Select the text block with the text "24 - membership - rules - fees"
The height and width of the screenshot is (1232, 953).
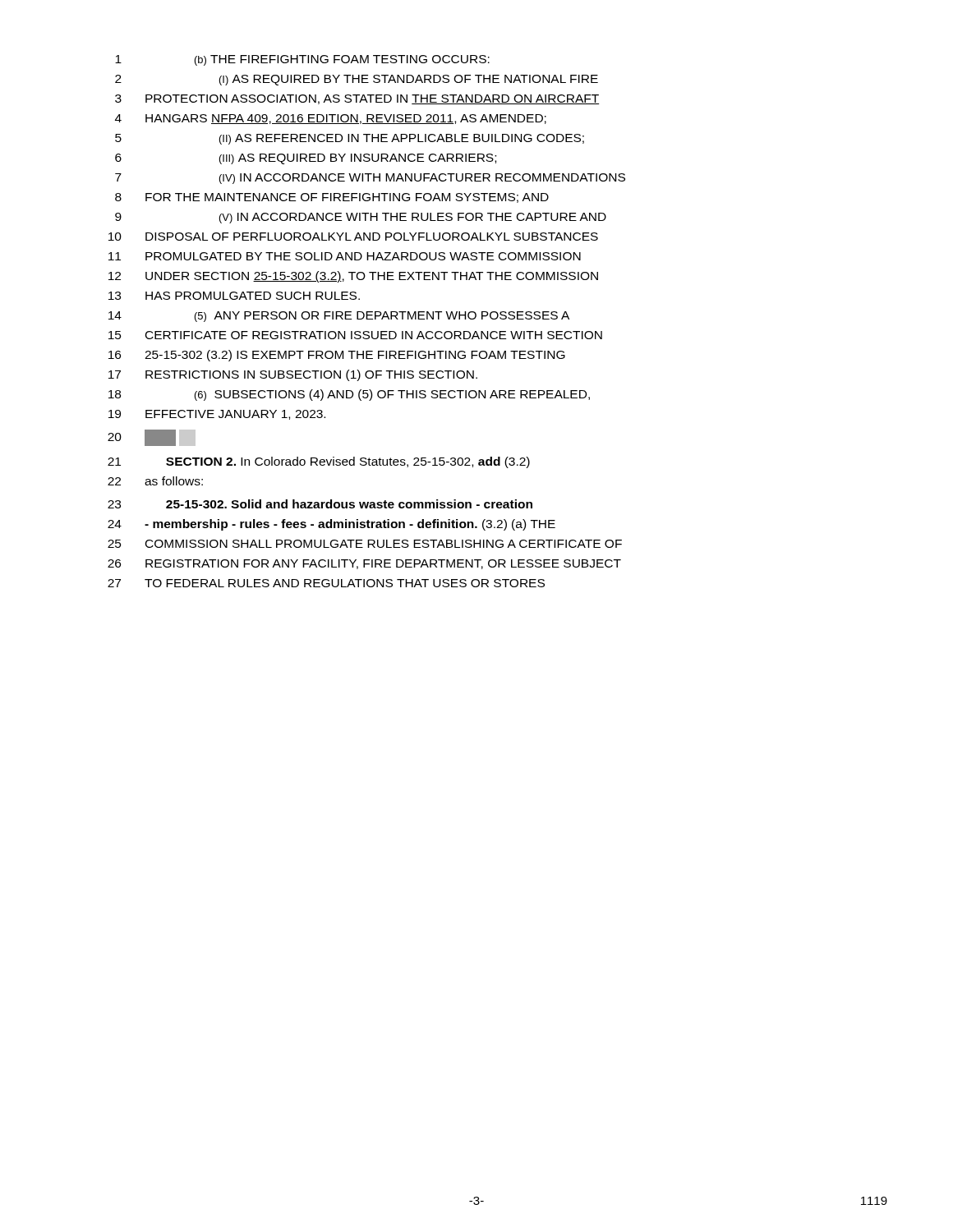tap(485, 524)
